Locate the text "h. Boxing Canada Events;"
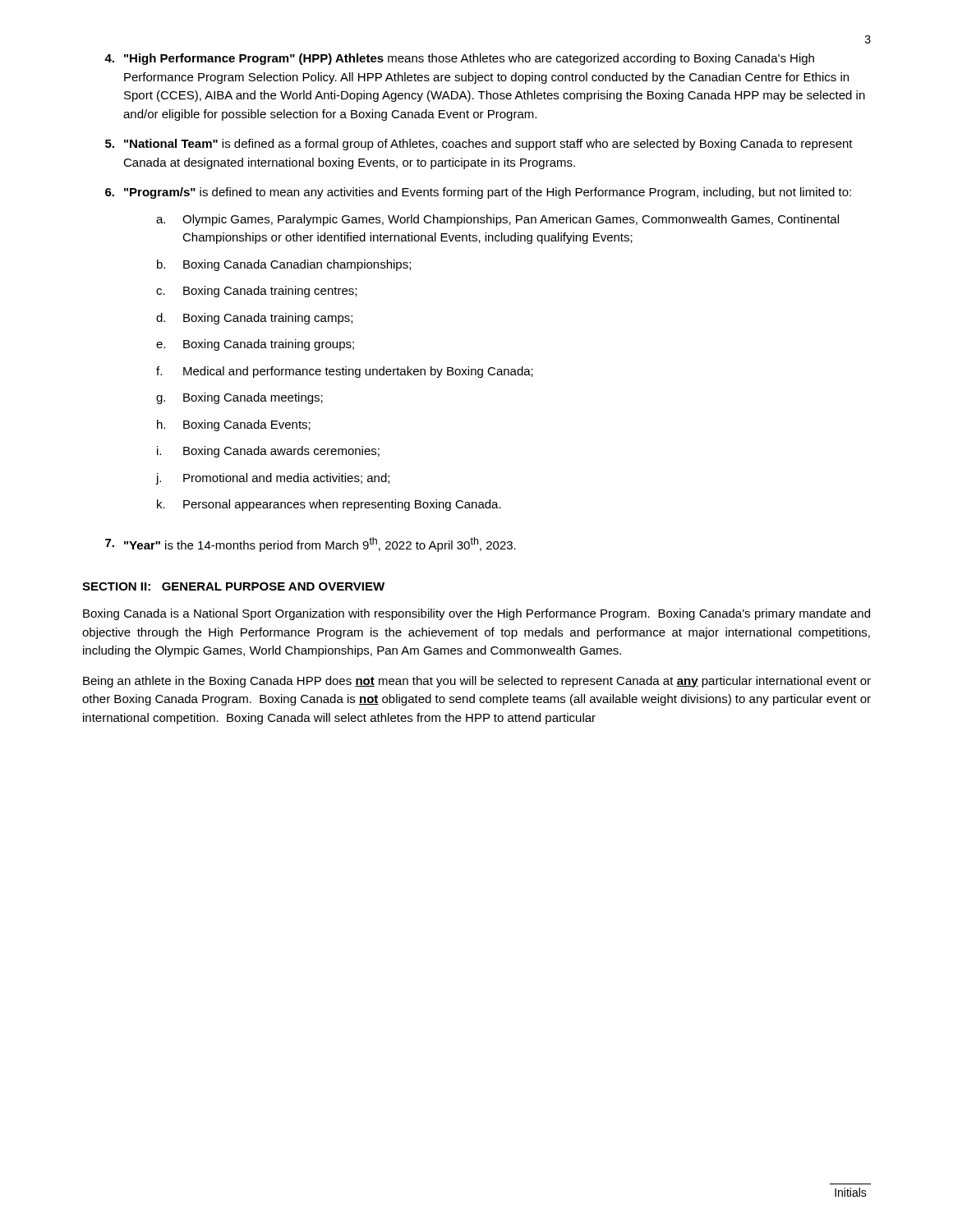This screenshot has height=1232, width=953. coord(234,424)
